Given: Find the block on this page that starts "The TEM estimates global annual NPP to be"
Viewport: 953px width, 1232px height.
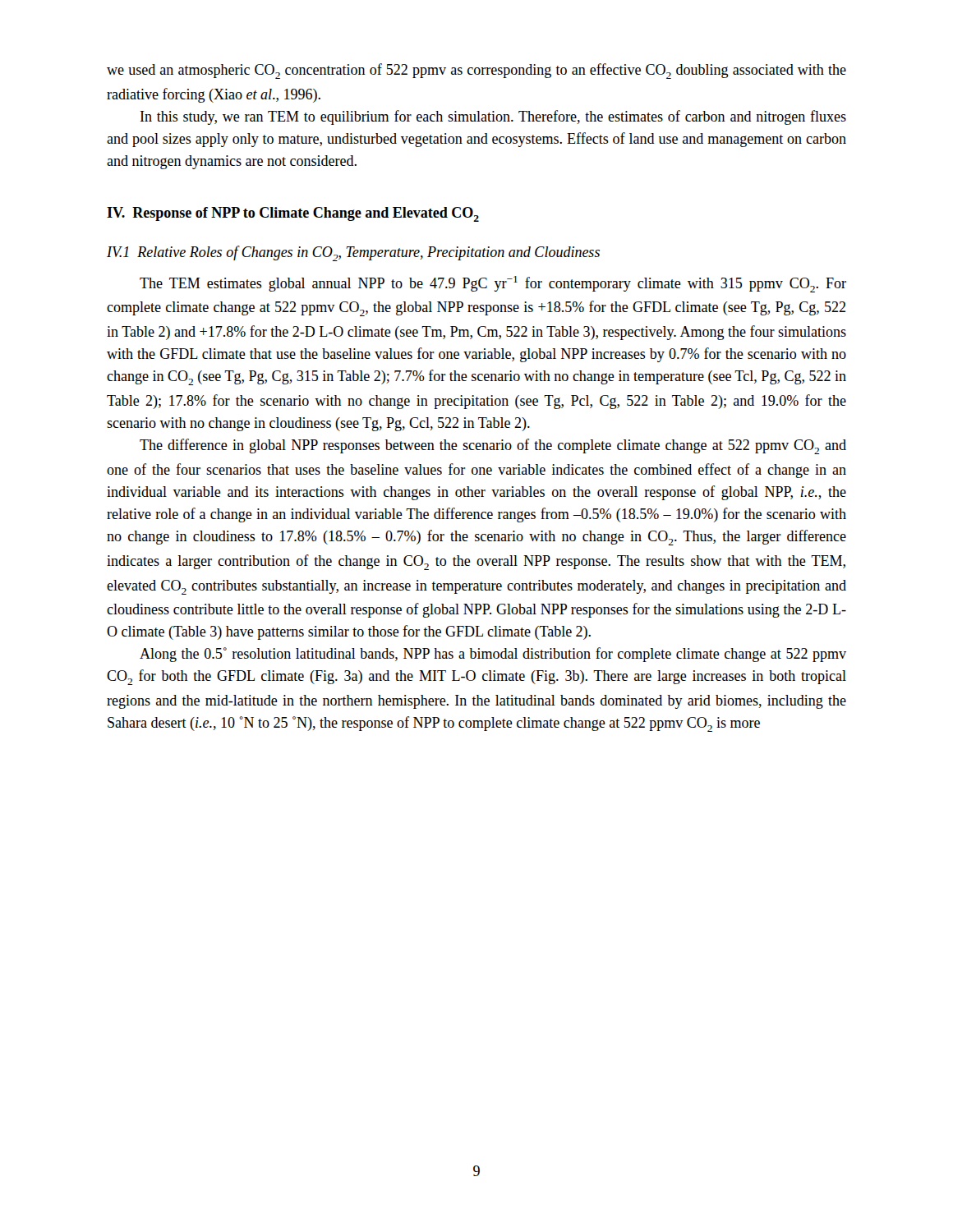Looking at the screenshot, I should click(476, 353).
